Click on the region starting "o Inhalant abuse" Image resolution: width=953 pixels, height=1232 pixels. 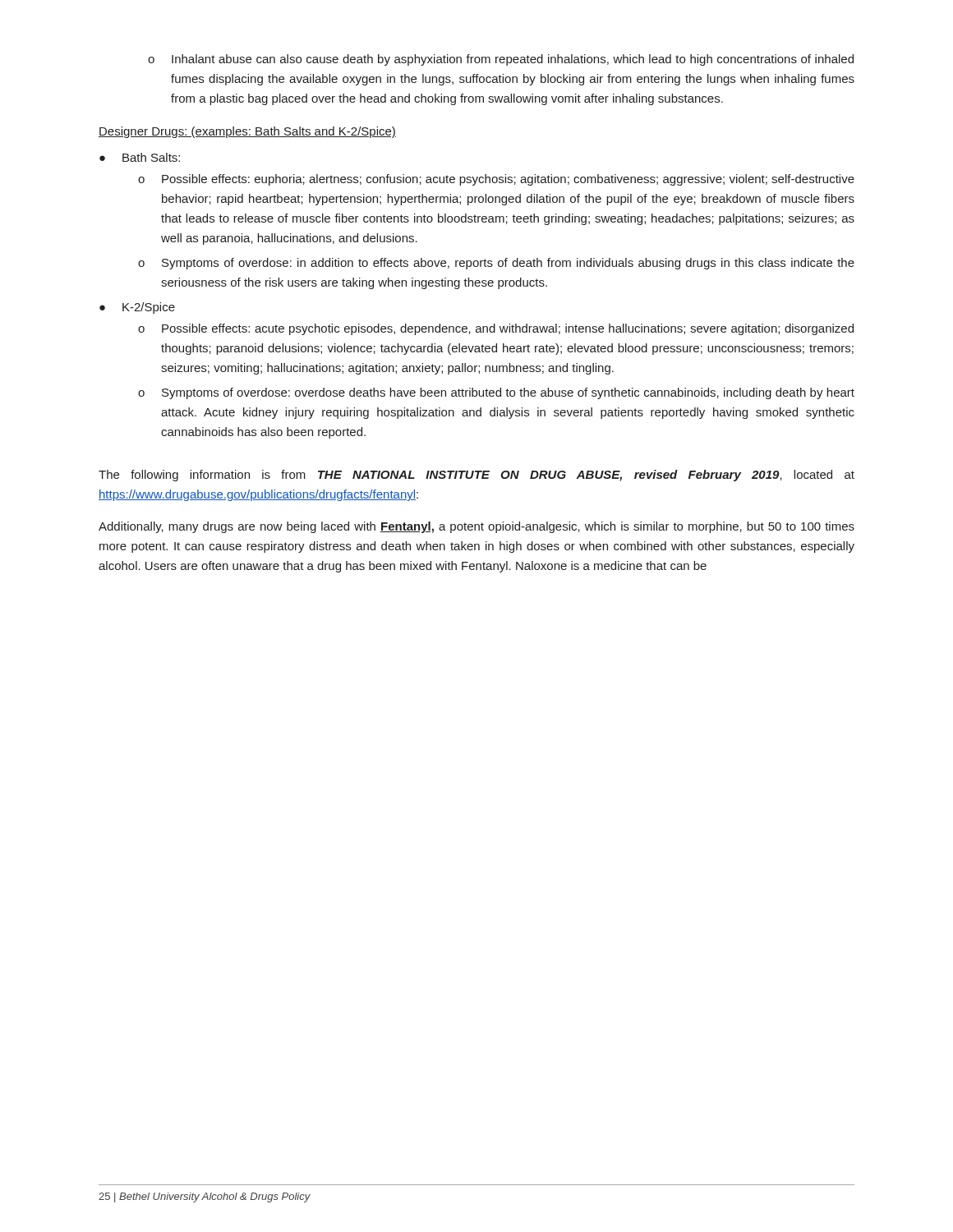501,79
